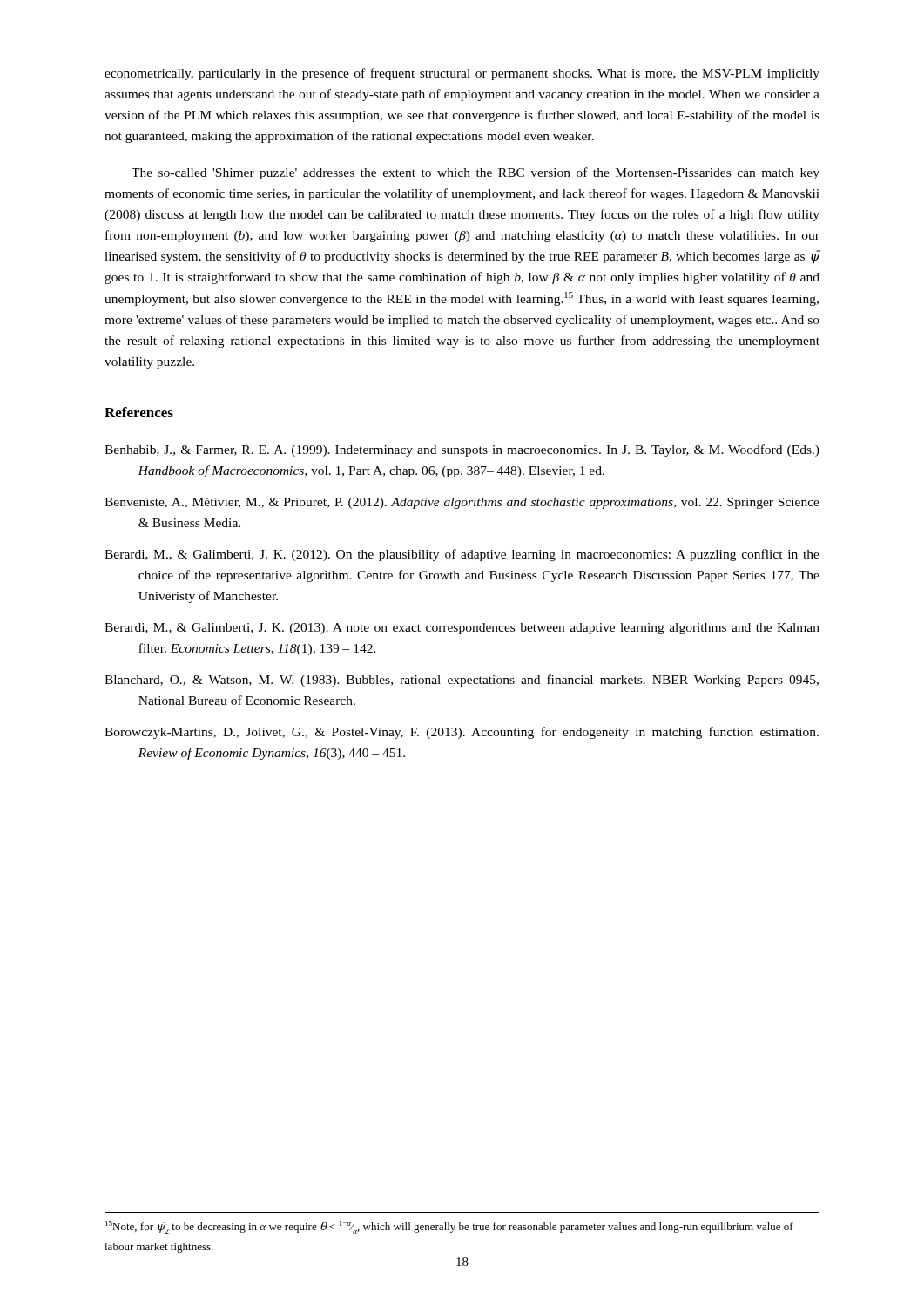Select the list item that reads "Benveniste, A., Métivier,"
The height and width of the screenshot is (1307, 924).
[462, 512]
